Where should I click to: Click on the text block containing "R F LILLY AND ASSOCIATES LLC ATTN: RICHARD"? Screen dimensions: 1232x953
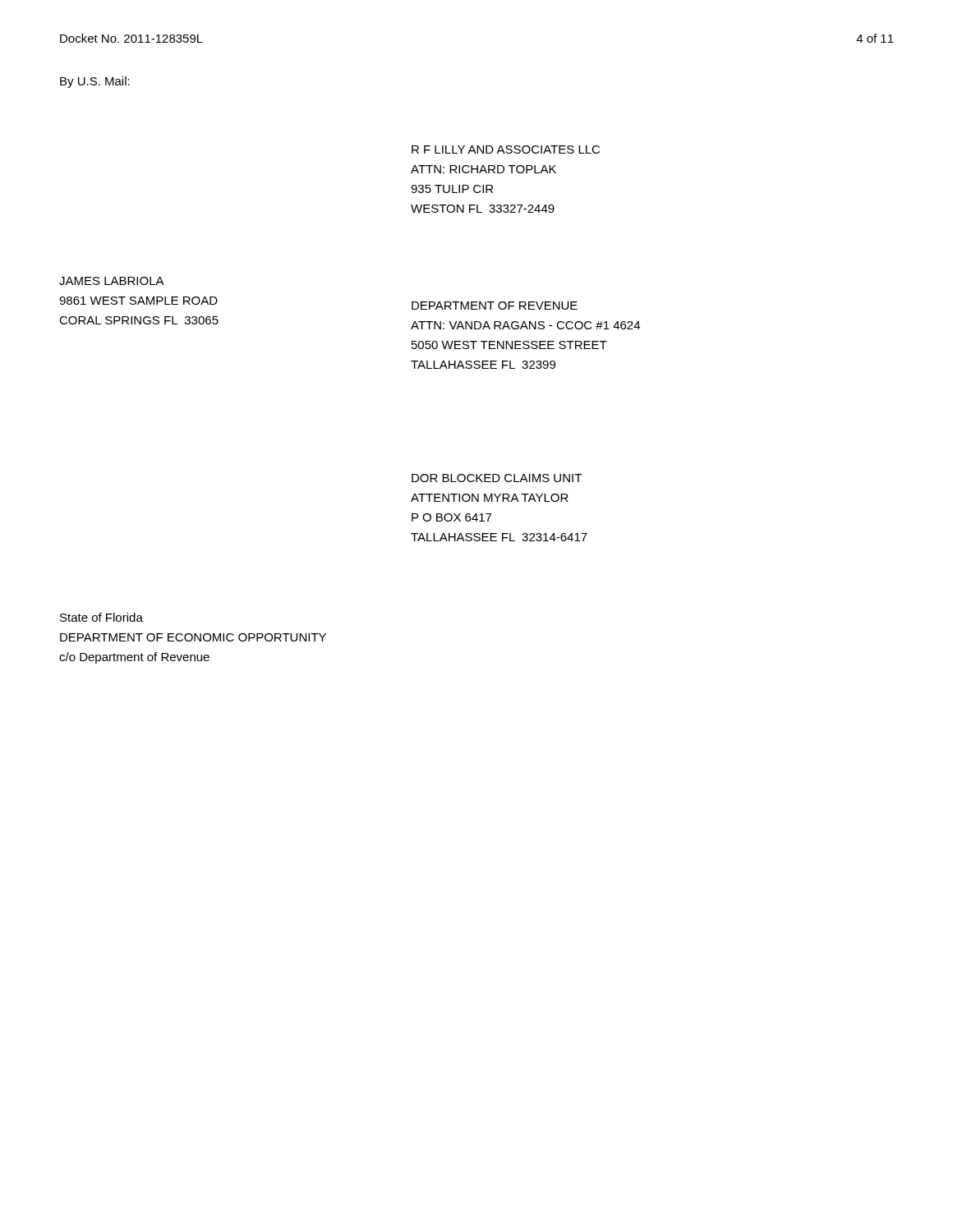(x=506, y=179)
